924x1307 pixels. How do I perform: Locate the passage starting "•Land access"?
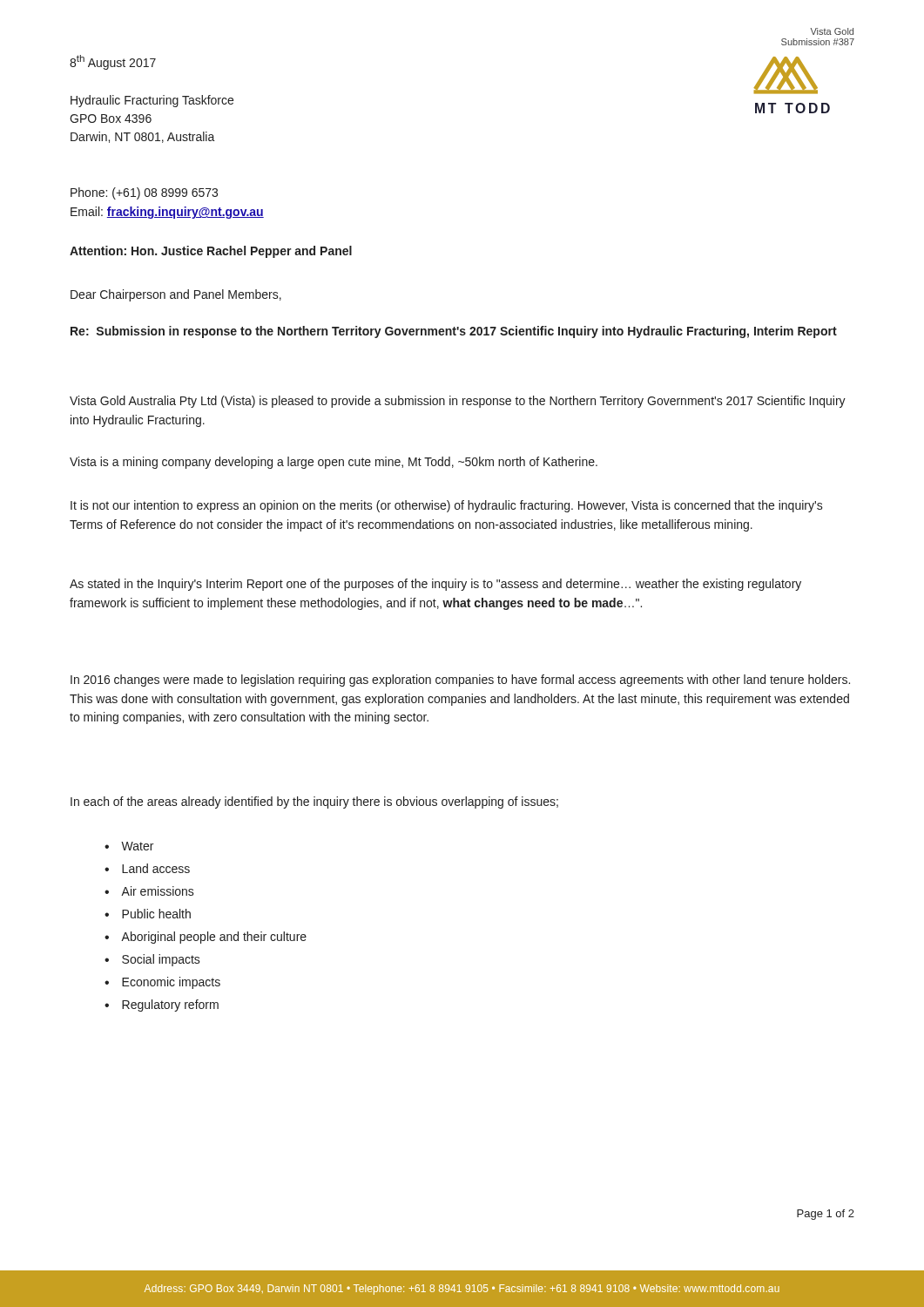[147, 870]
